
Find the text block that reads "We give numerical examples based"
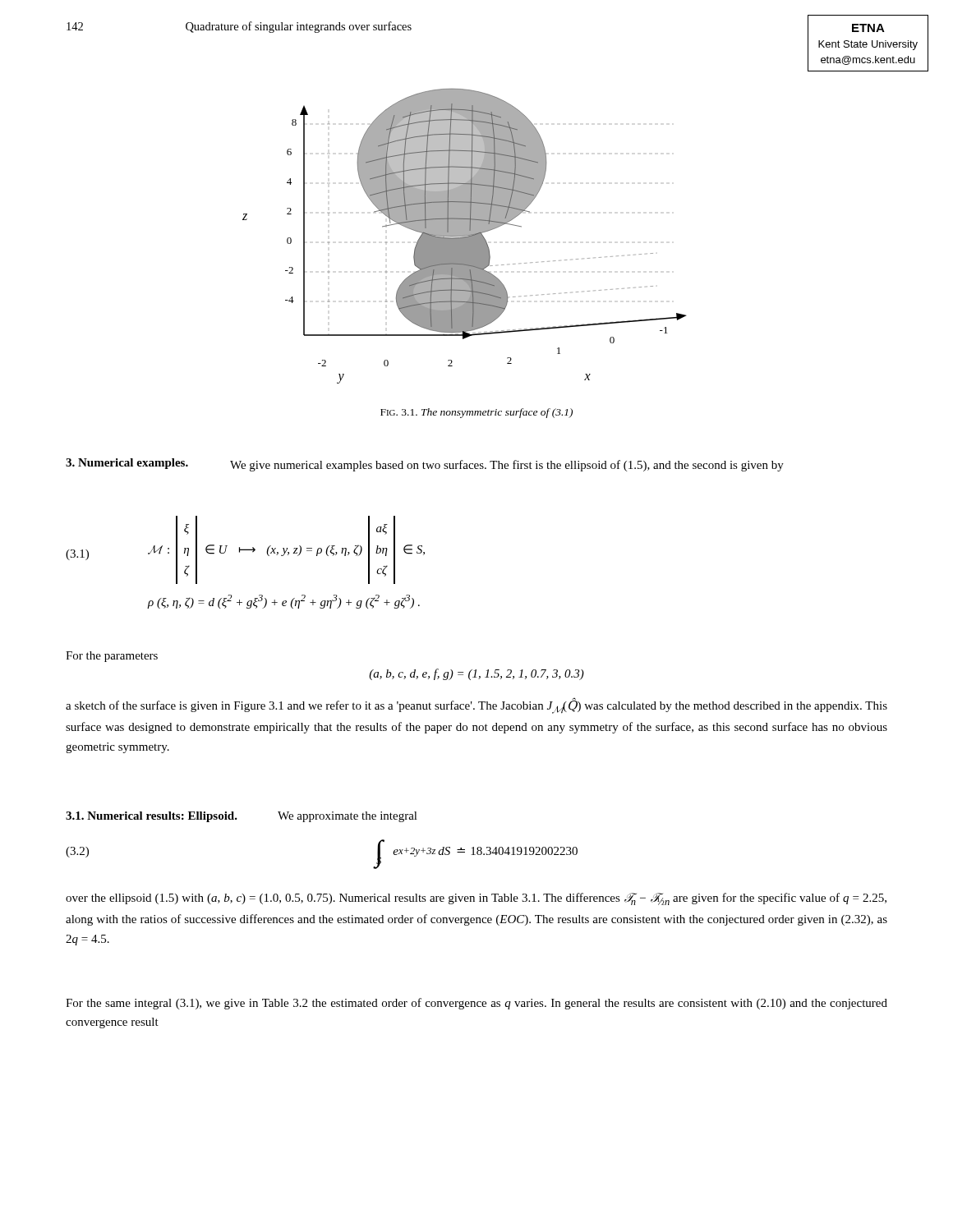[507, 465]
